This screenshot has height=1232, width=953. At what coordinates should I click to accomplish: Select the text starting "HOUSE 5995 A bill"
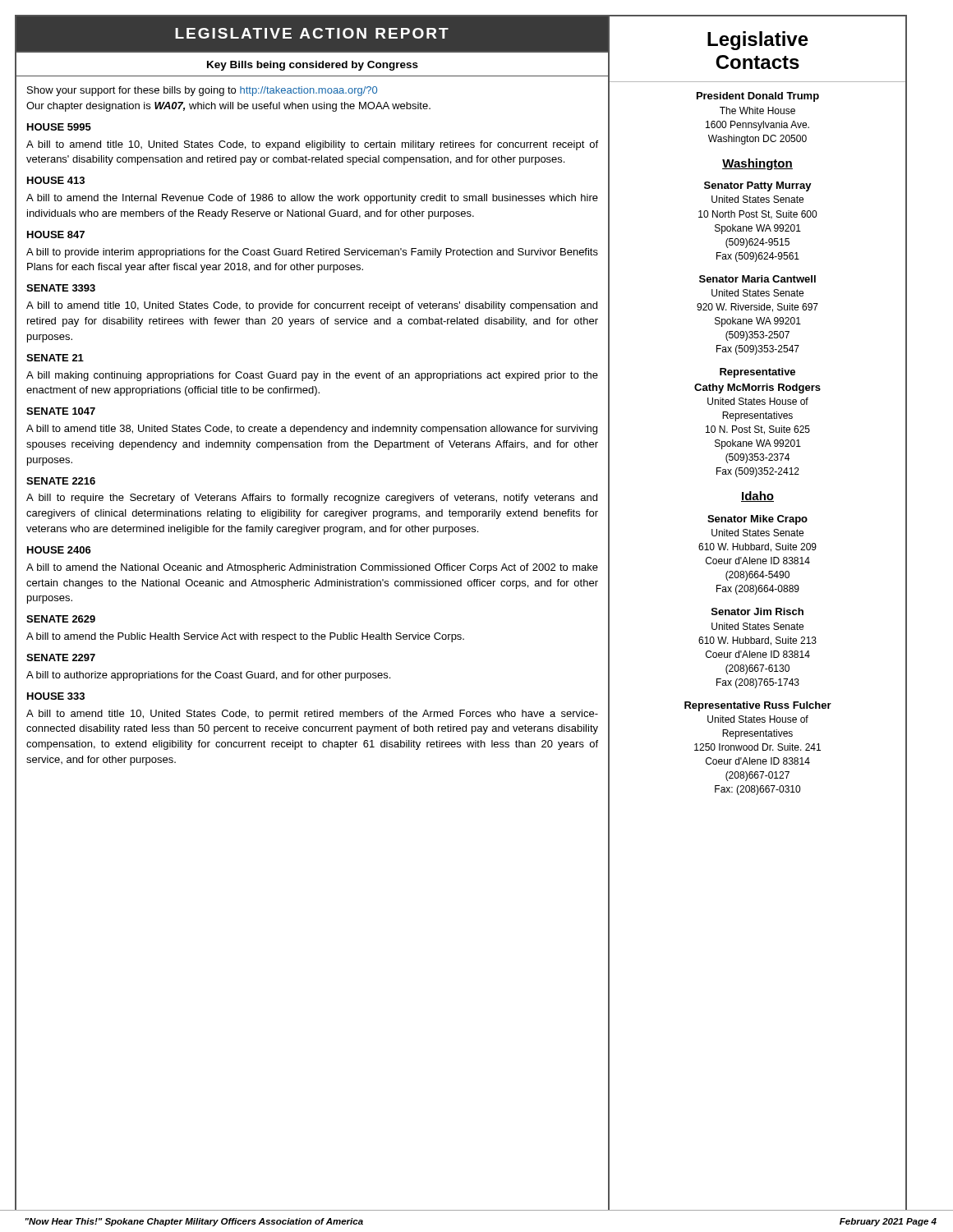click(x=312, y=144)
